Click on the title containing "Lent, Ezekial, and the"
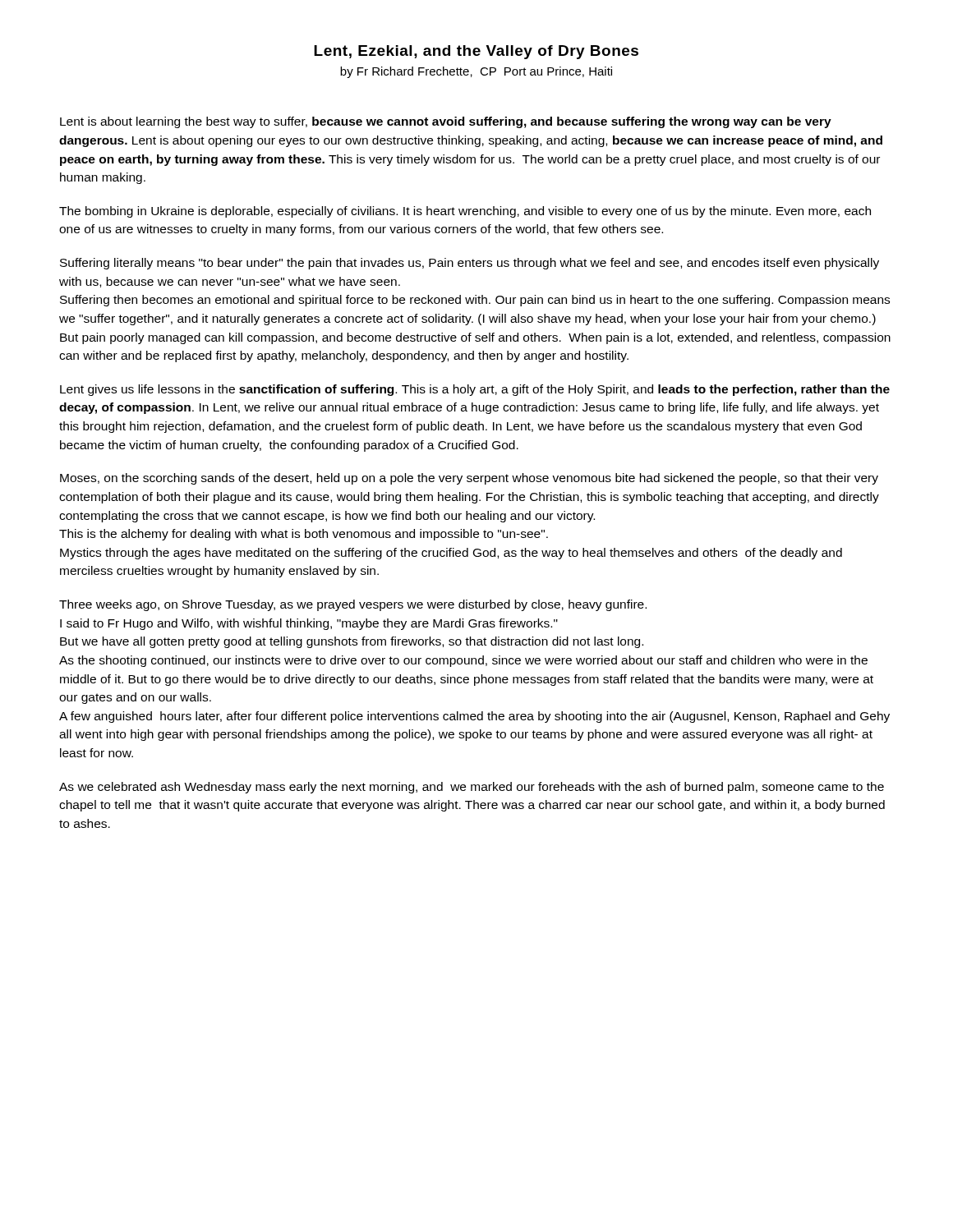 coord(476,60)
